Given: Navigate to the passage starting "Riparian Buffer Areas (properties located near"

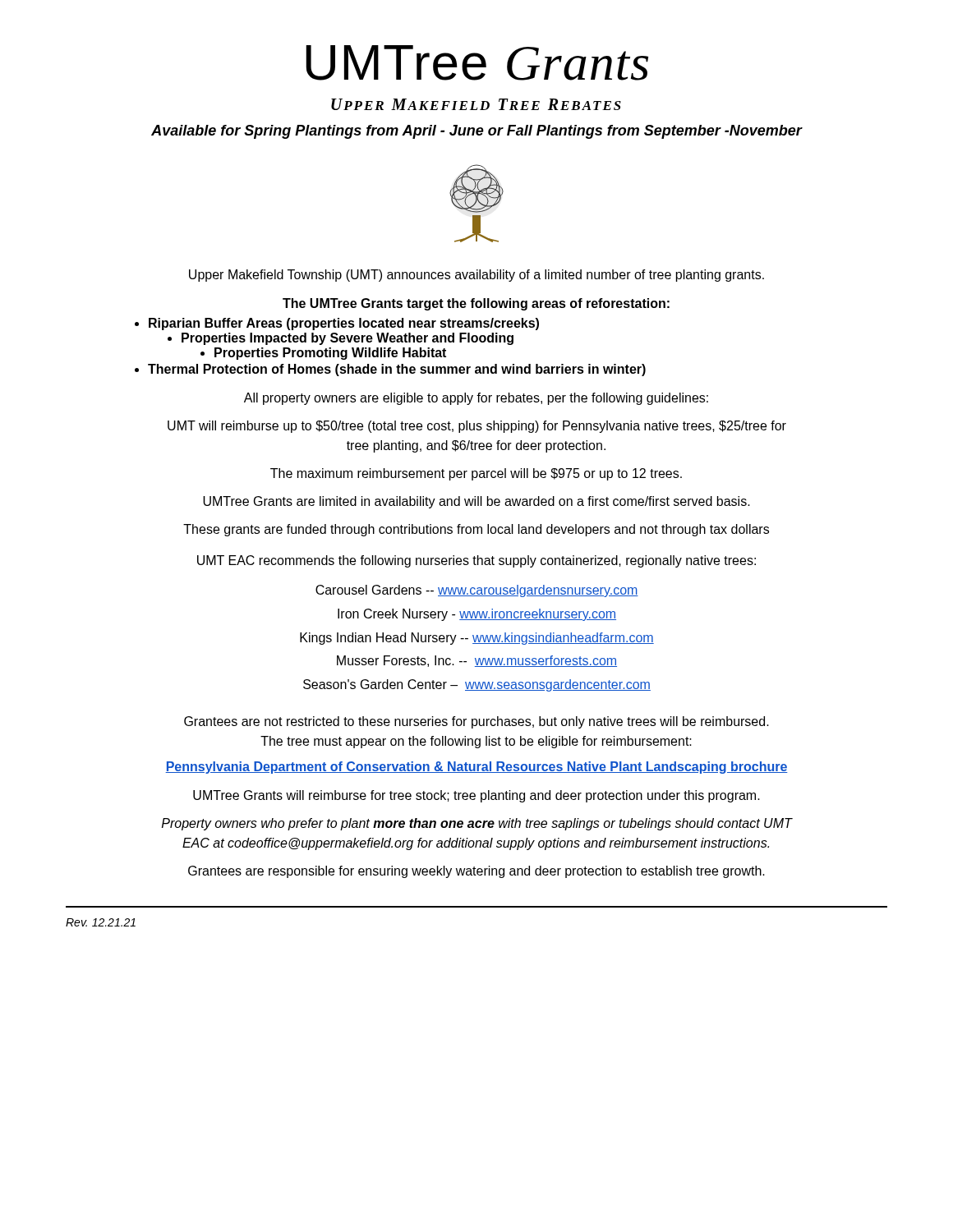Looking at the screenshot, I should tap(518, 338).
